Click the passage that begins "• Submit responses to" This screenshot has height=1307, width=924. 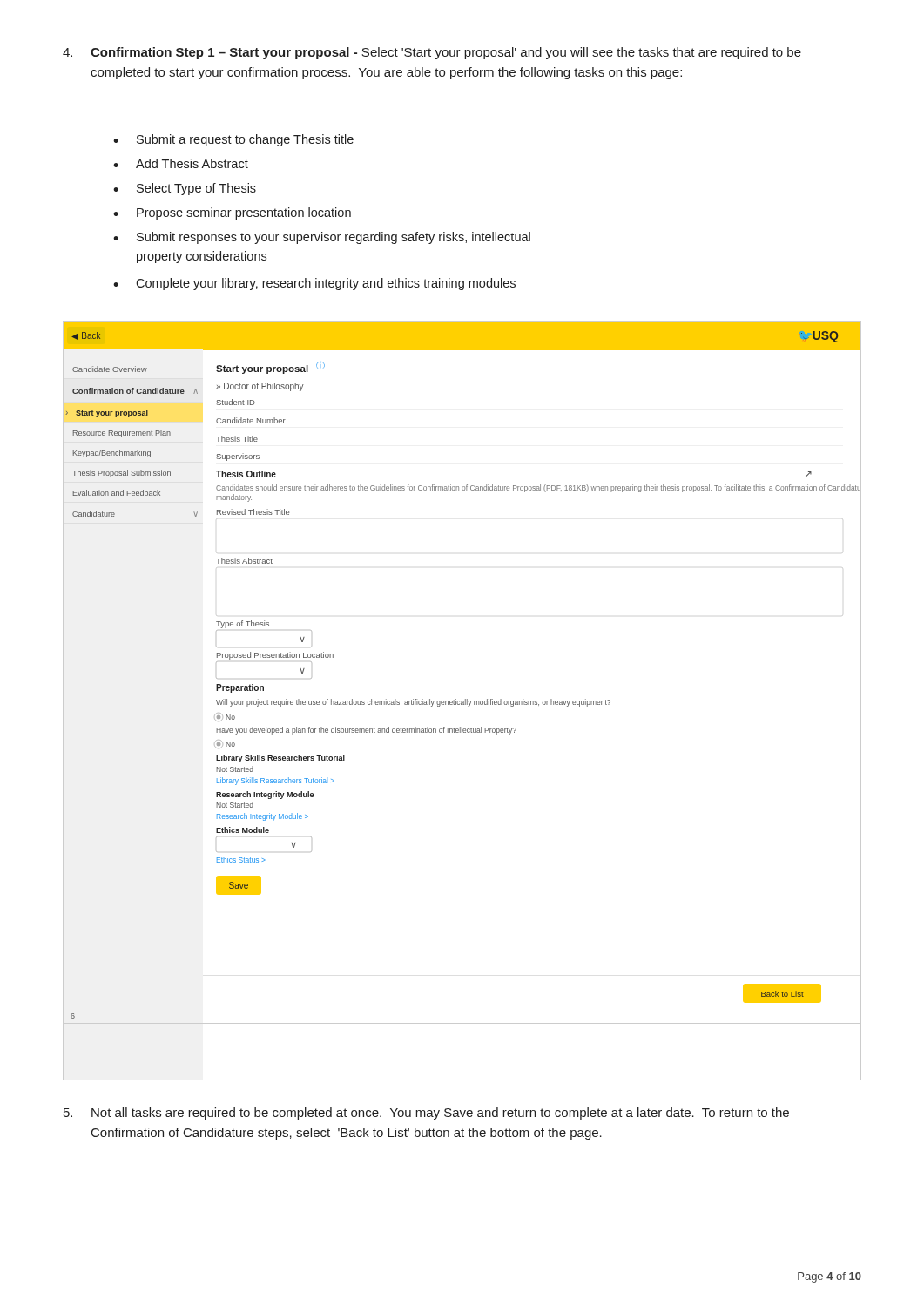pos(322,247)
